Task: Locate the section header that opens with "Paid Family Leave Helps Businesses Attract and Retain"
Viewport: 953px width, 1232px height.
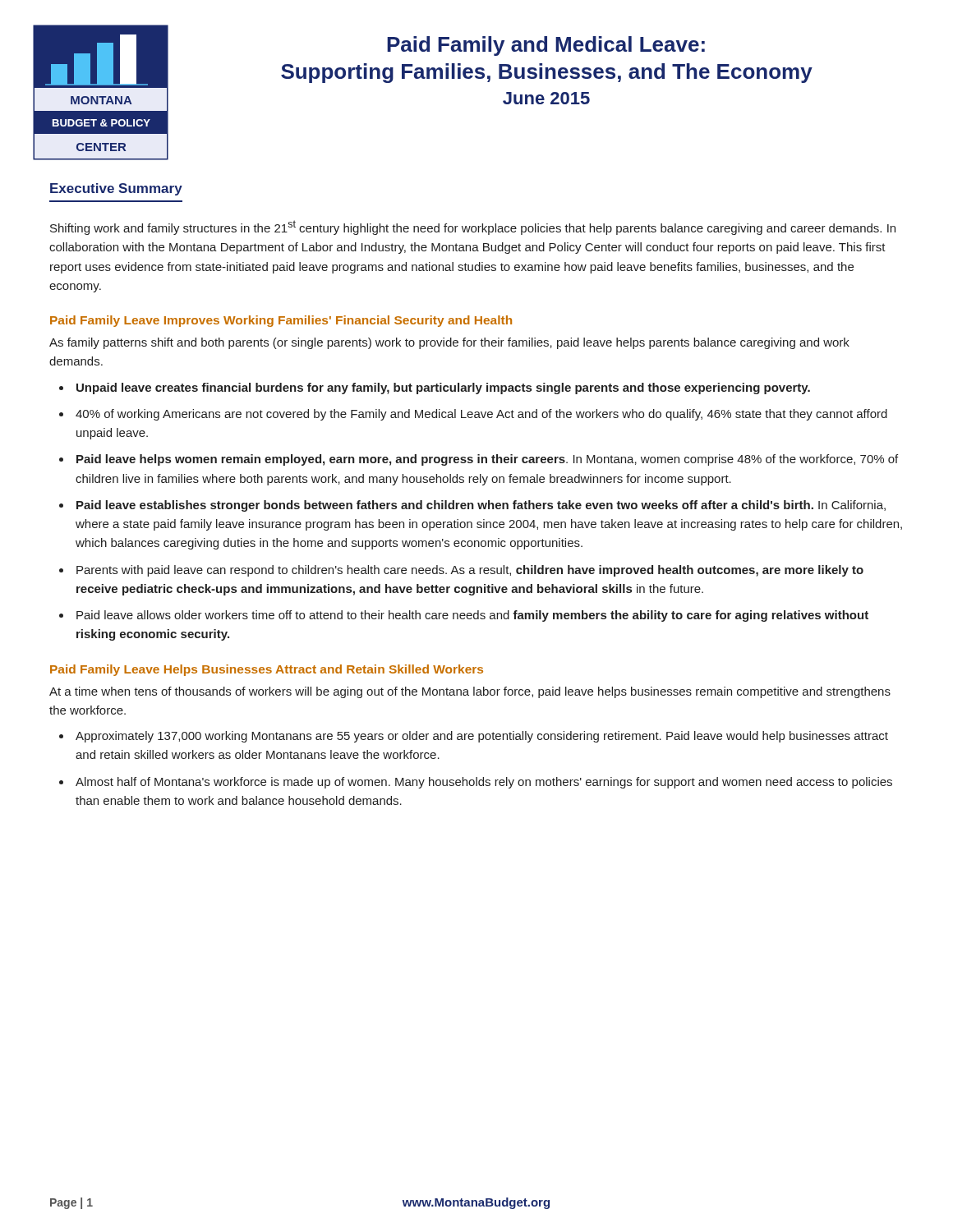Action: click(267, 669)
